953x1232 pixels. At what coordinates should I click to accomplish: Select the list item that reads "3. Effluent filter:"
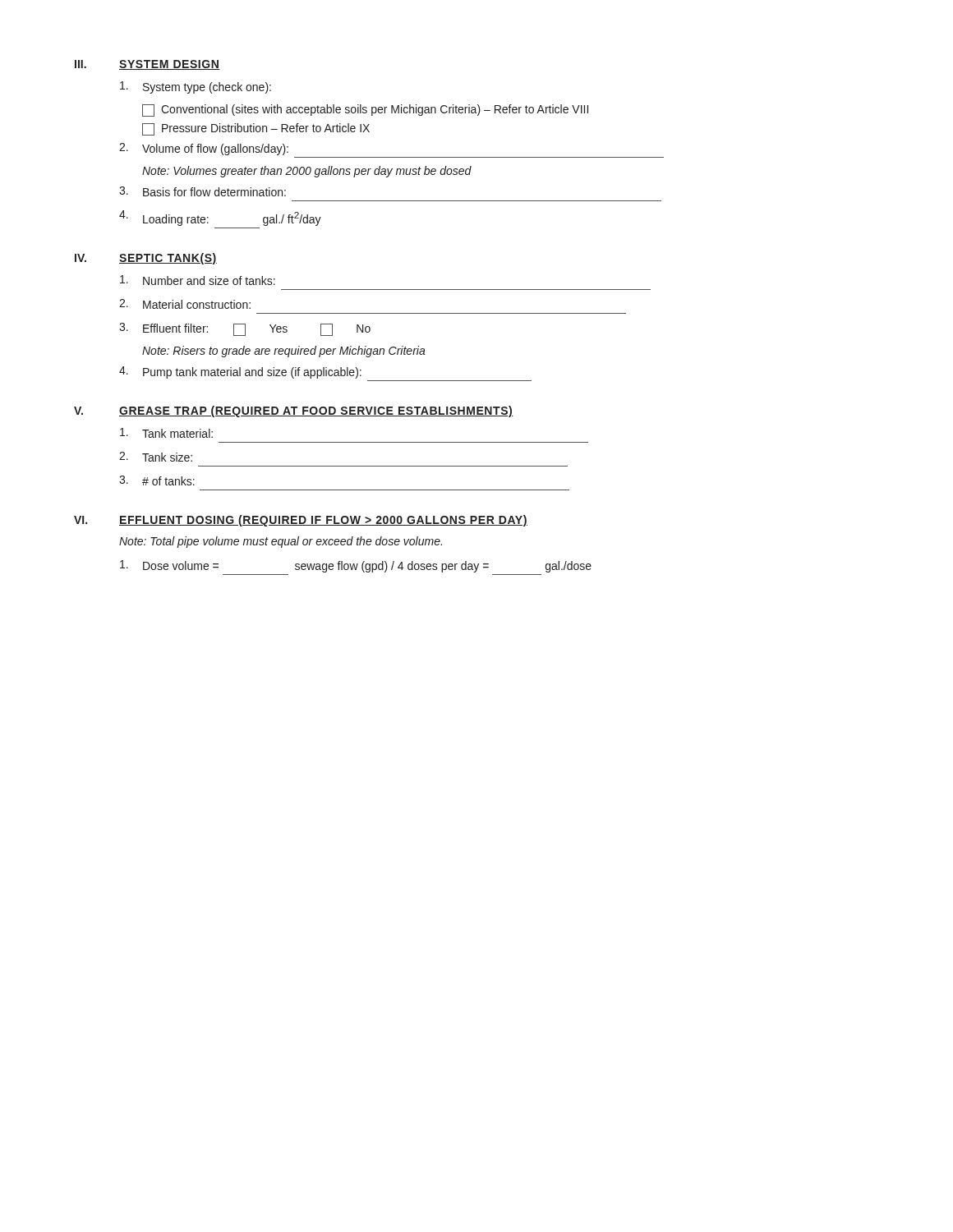245,329
